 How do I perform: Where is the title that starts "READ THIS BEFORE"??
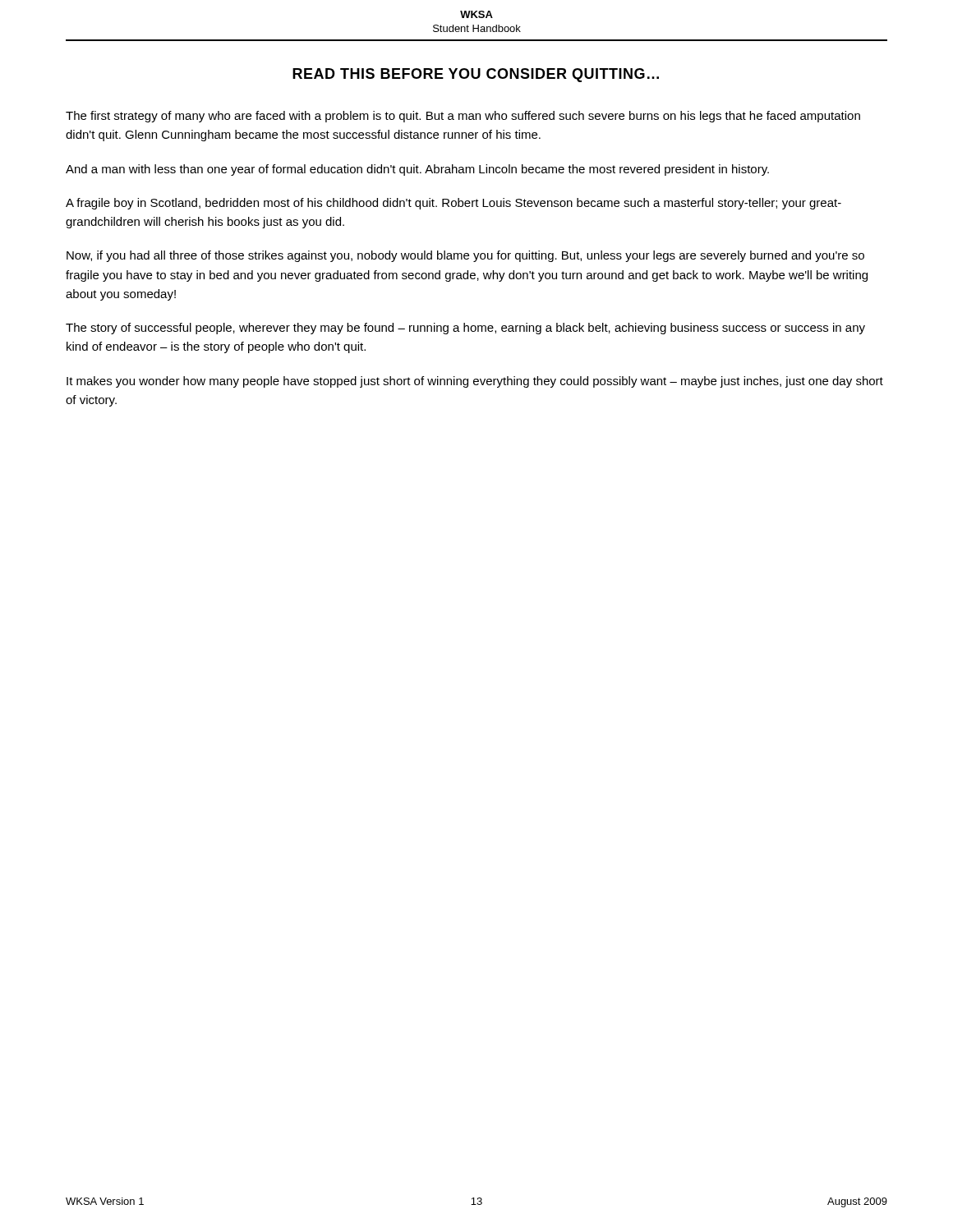[476, 74]
